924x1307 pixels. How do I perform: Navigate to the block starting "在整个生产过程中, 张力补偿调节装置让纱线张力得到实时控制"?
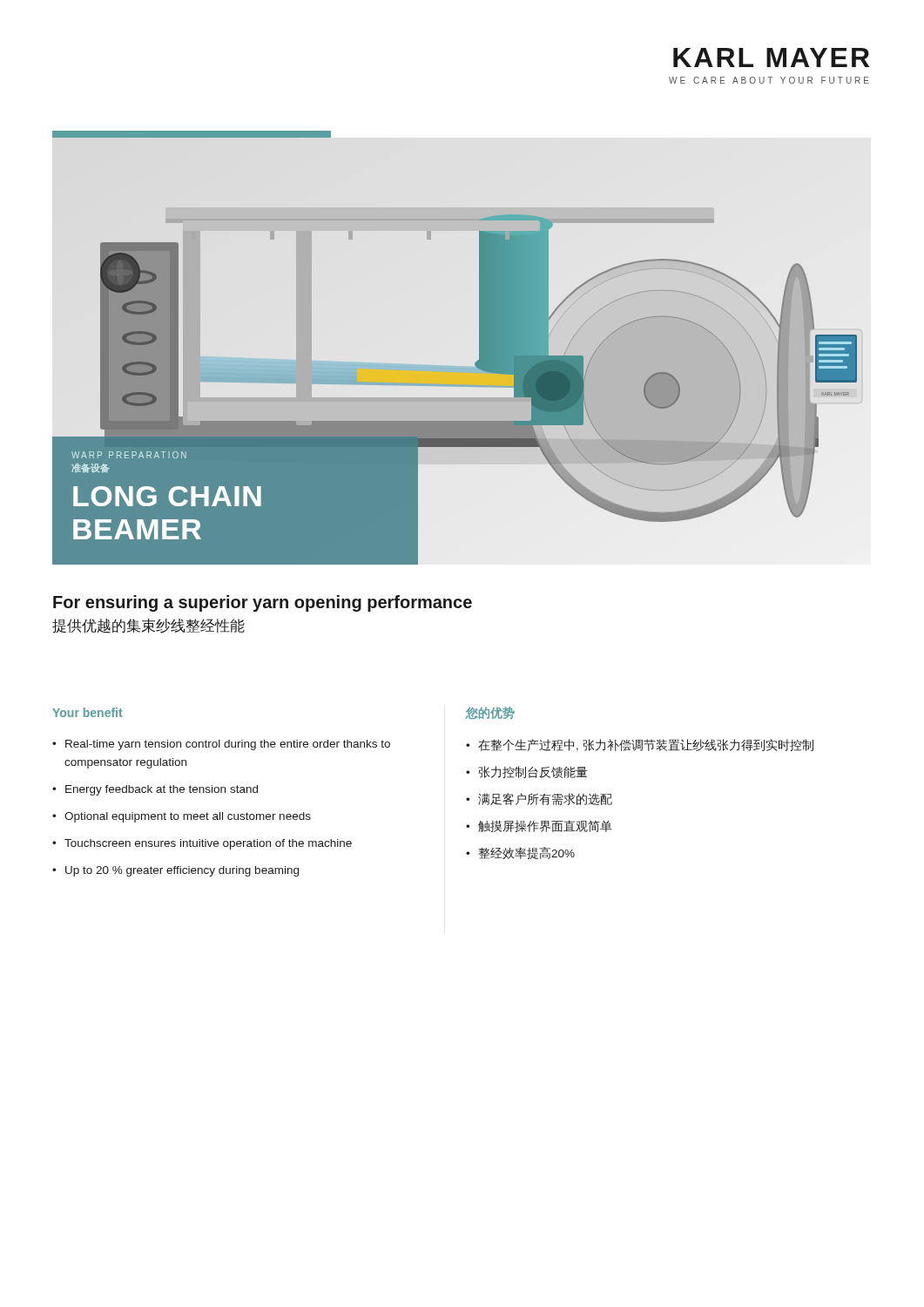646,745
